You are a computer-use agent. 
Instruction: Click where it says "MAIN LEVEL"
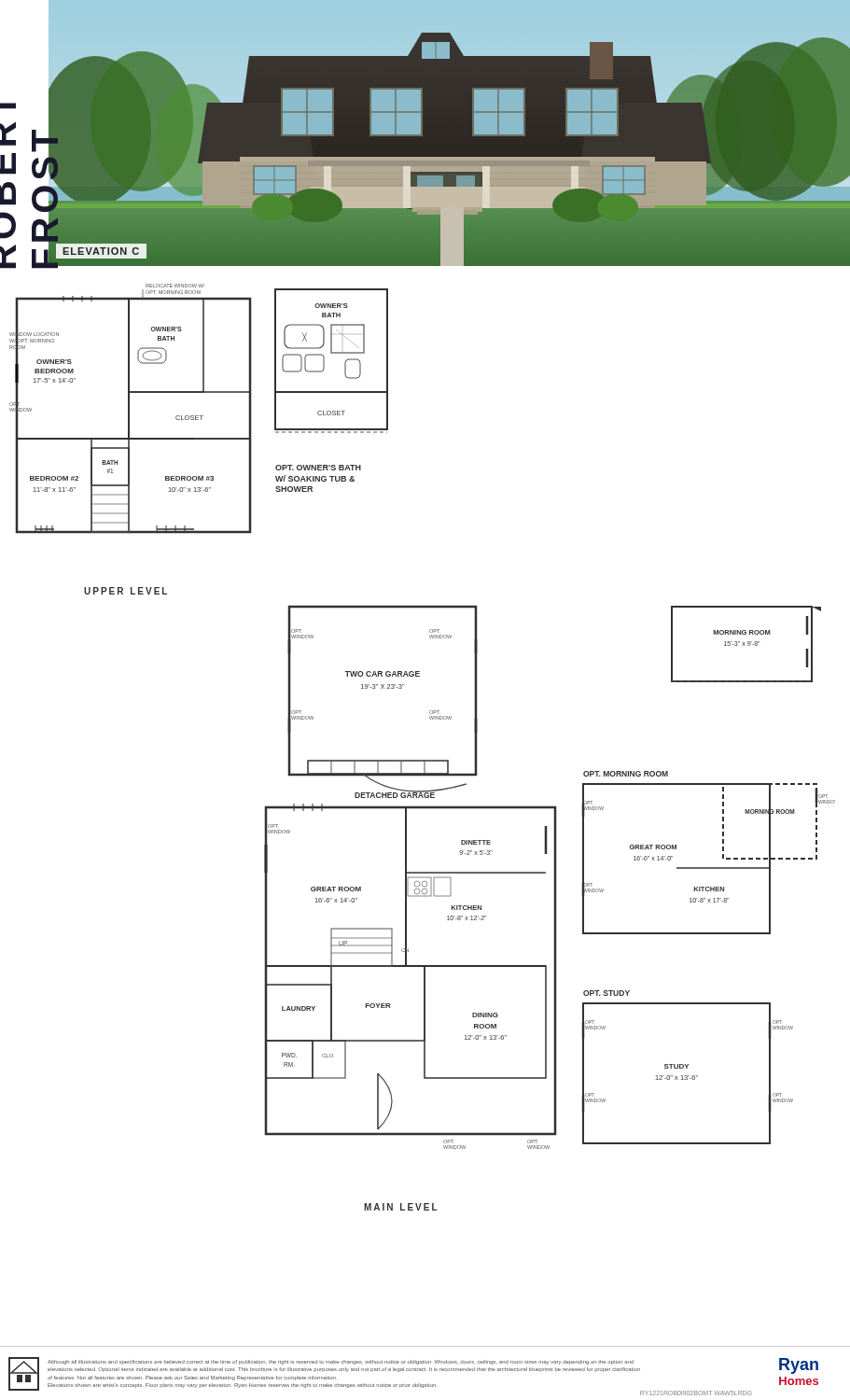click(401, 1207)
